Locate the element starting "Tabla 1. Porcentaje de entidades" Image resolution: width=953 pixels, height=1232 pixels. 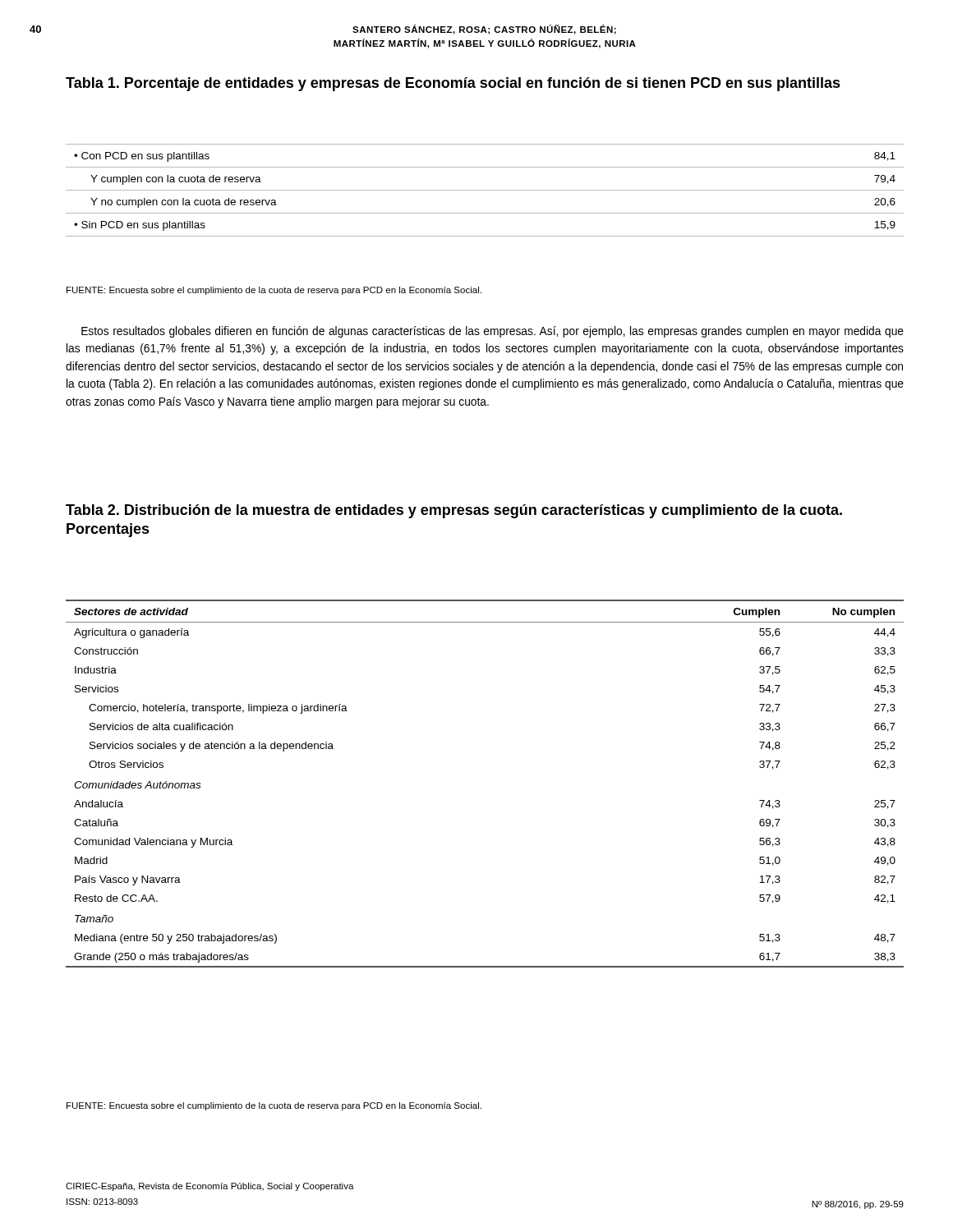[x=453, y=83]
